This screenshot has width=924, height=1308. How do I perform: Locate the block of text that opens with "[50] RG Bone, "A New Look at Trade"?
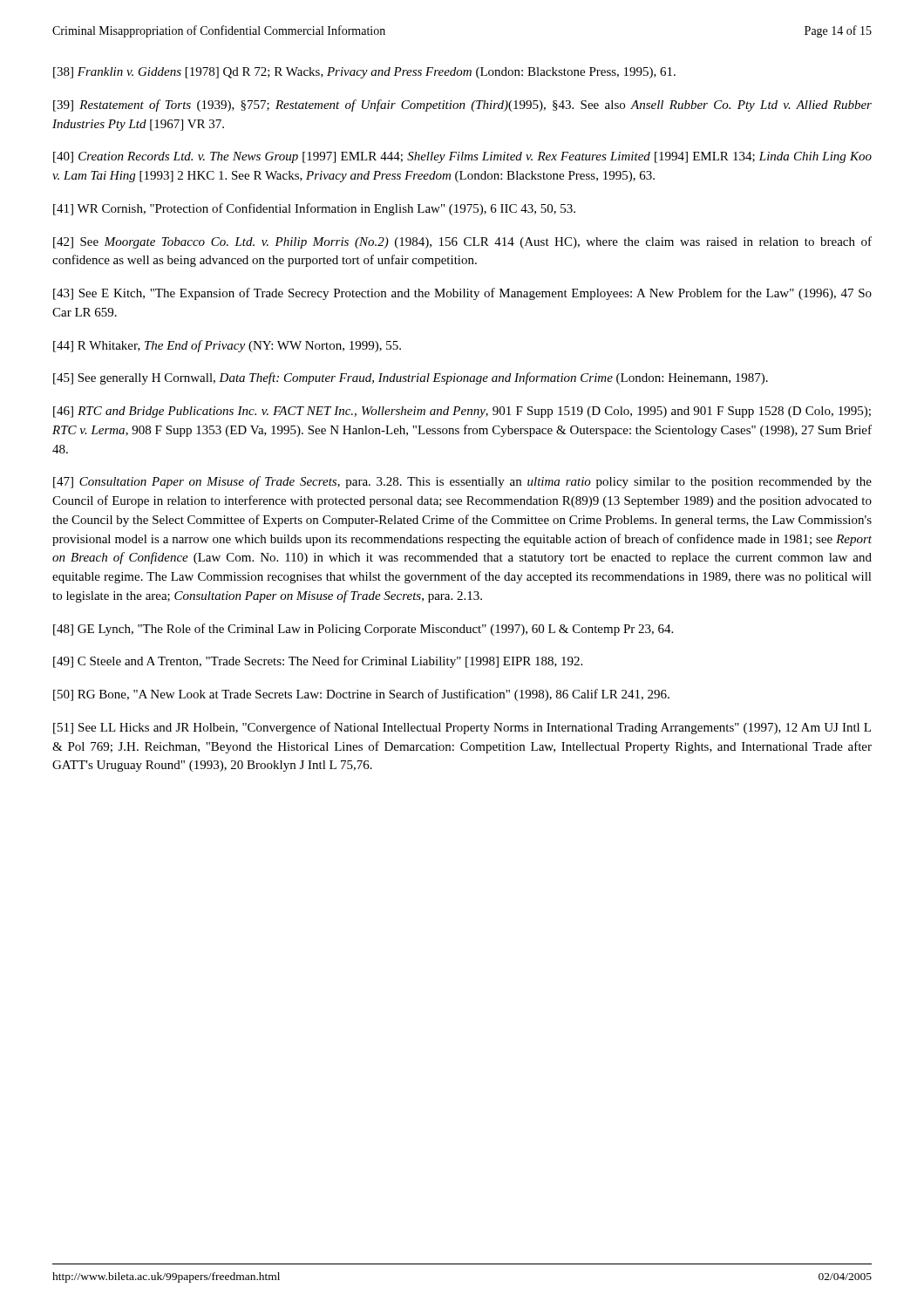pyautogui.click(x=361, y=694)
